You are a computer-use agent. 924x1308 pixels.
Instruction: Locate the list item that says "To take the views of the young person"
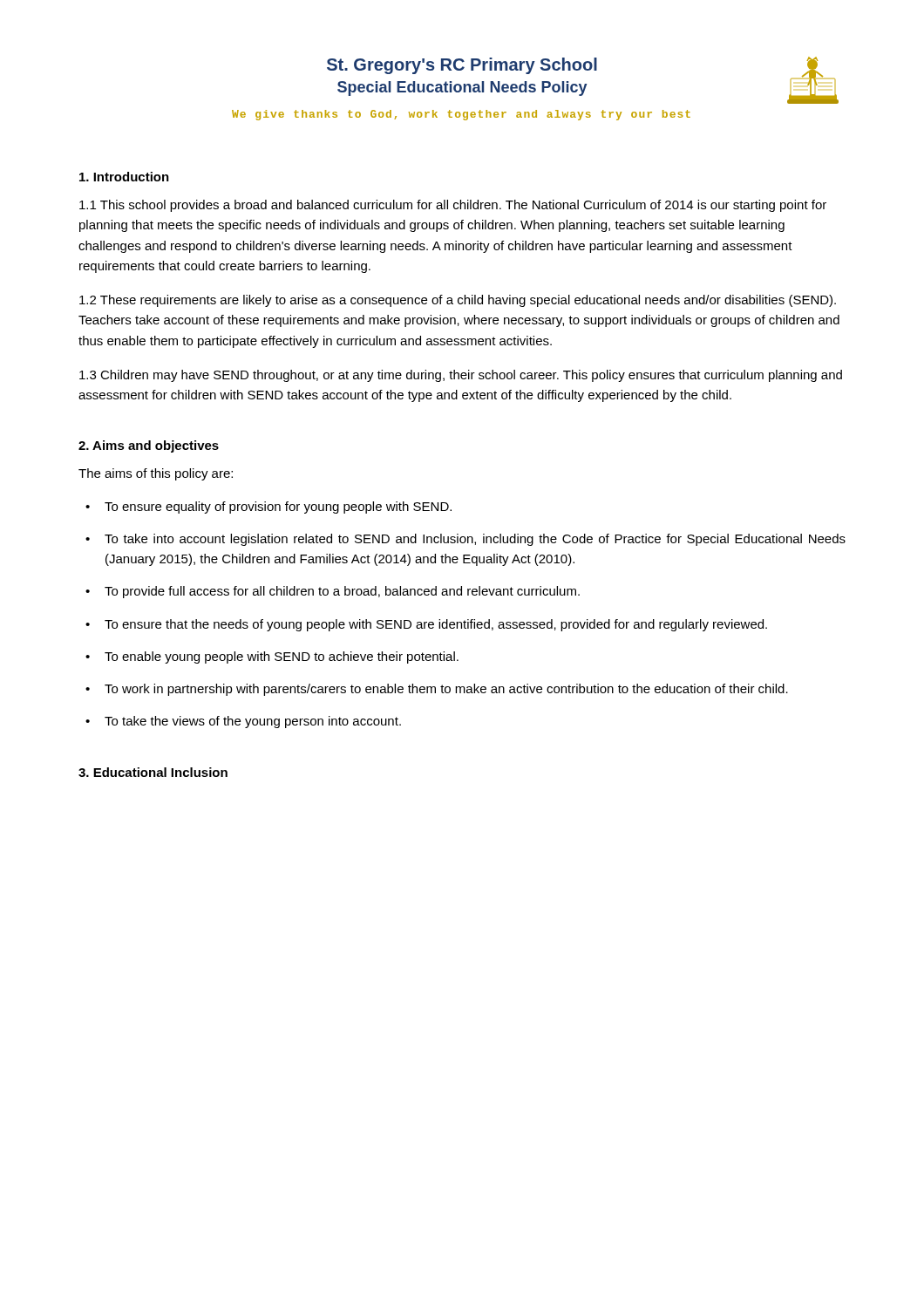(253, 721)
